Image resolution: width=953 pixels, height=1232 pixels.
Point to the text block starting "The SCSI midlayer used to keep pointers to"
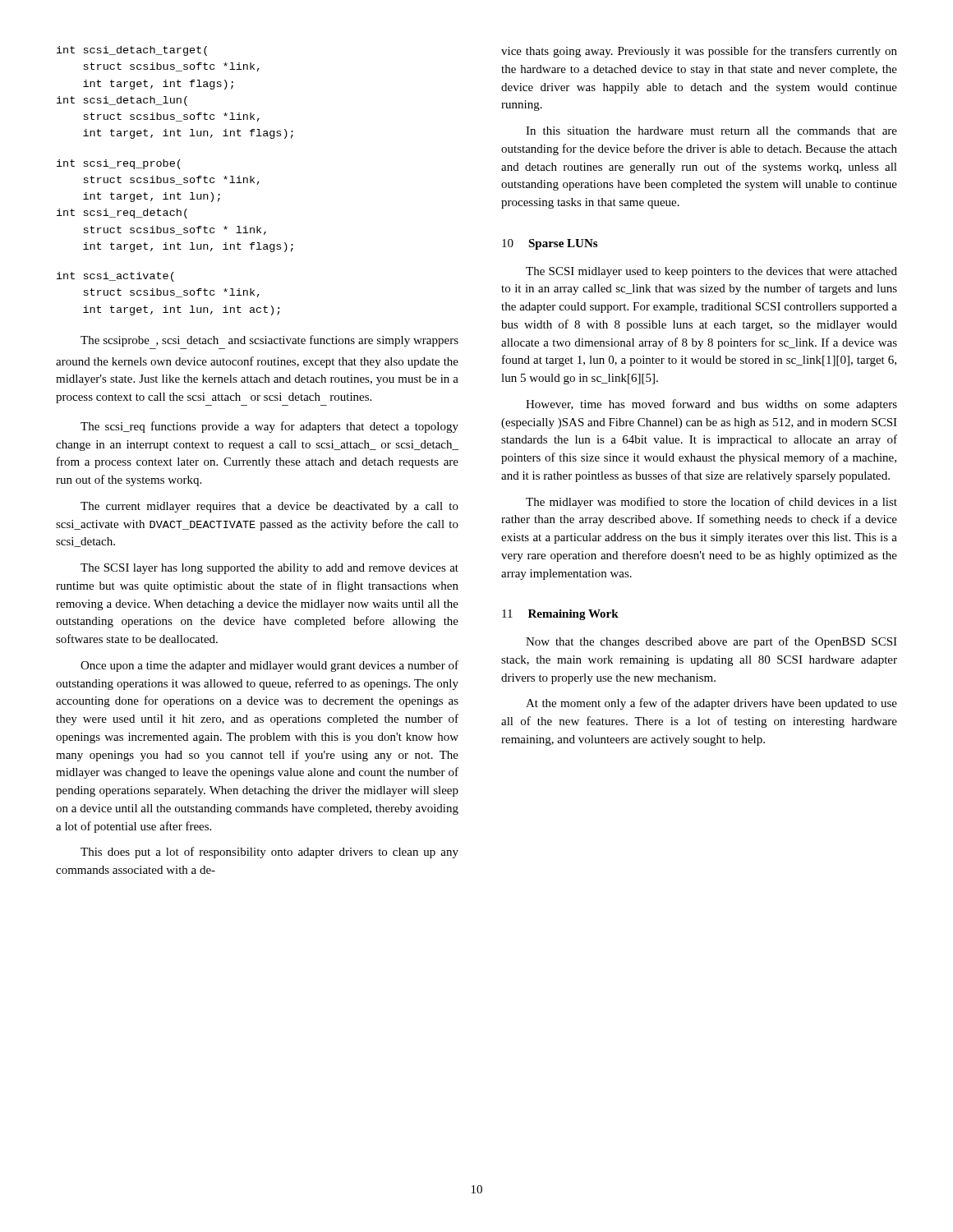(x=699, y=325)
